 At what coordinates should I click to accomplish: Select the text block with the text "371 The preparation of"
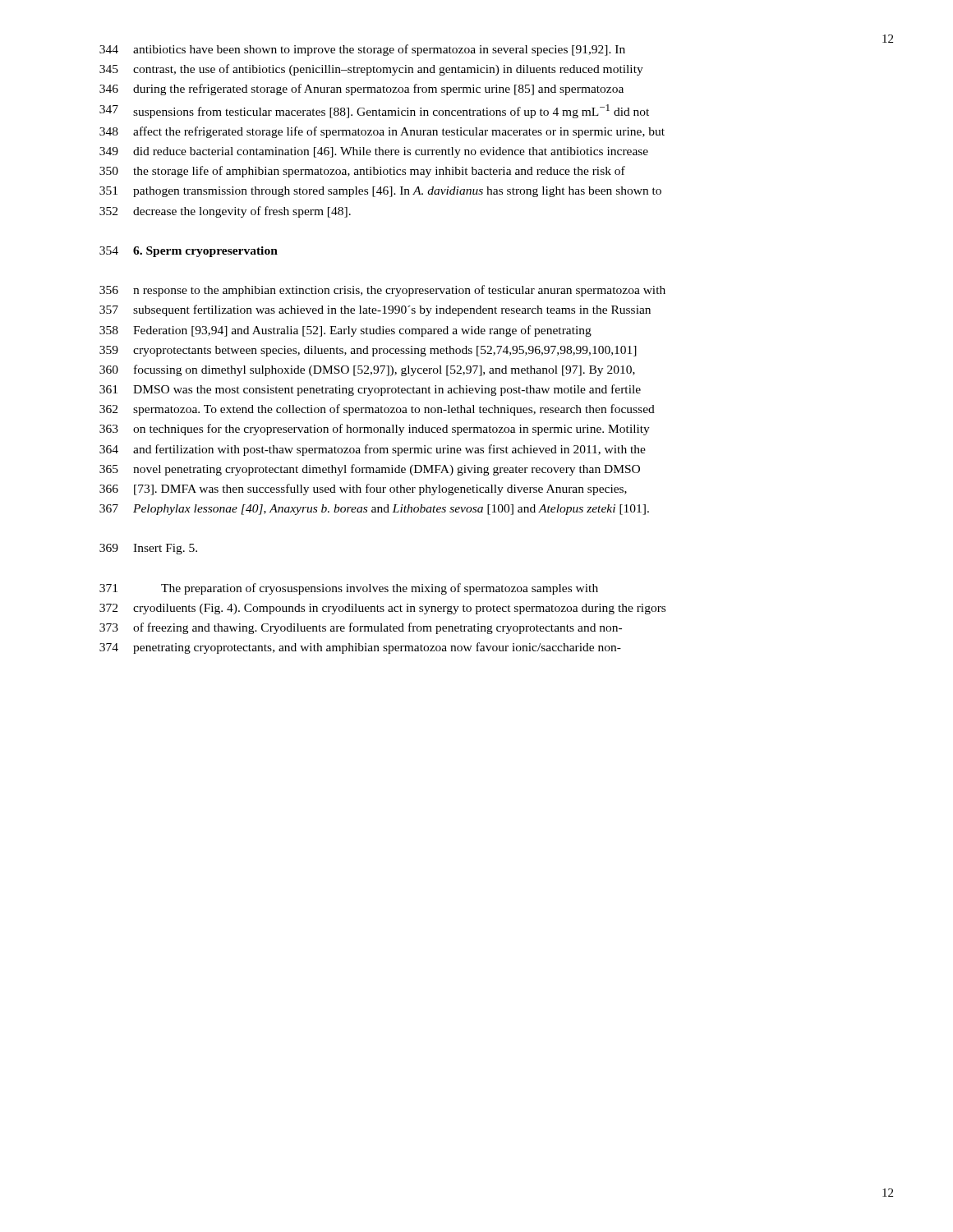tap(484, 618)
